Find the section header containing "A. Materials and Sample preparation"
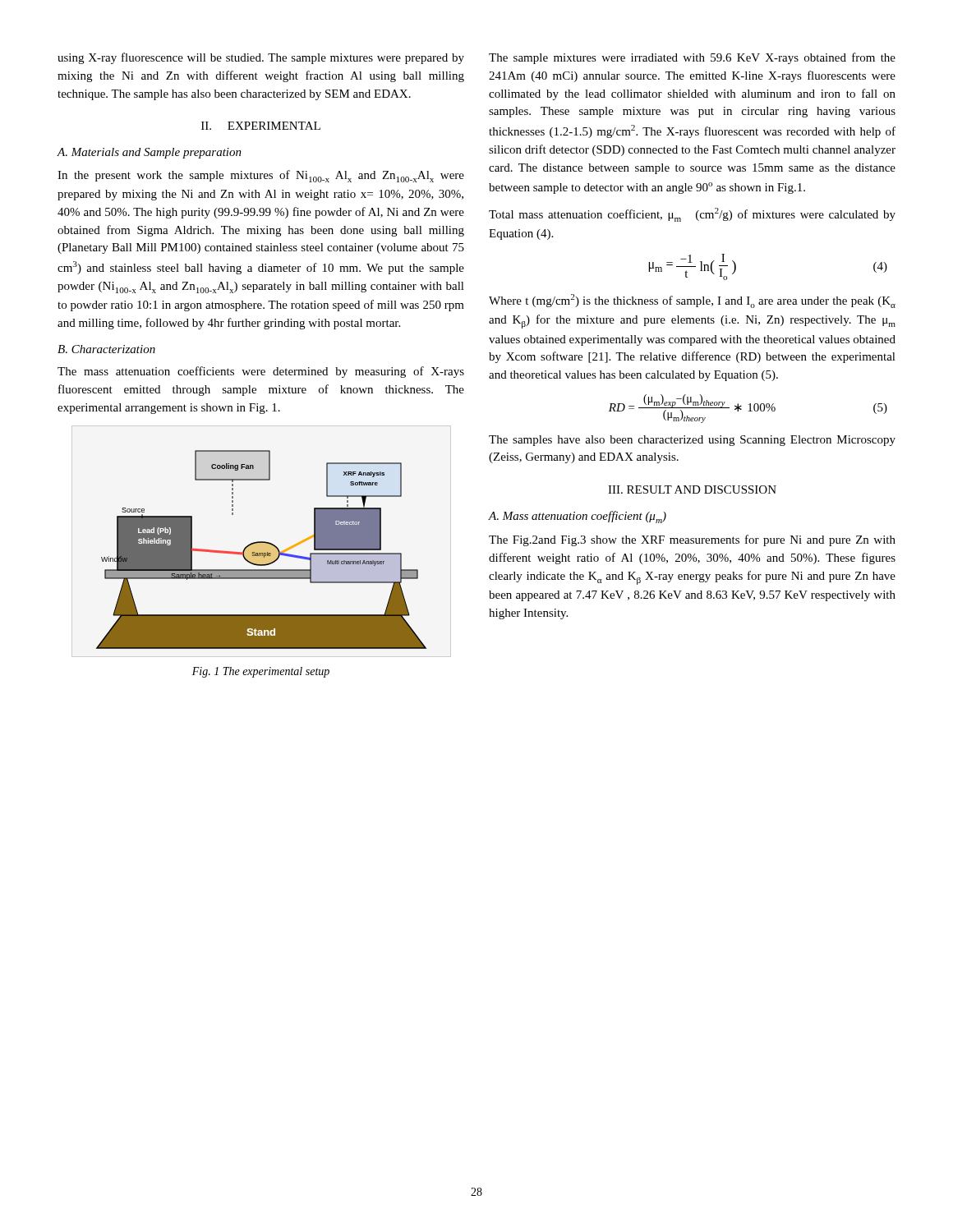The height and width of the screenshot is (1232, 953). point(149,153)
